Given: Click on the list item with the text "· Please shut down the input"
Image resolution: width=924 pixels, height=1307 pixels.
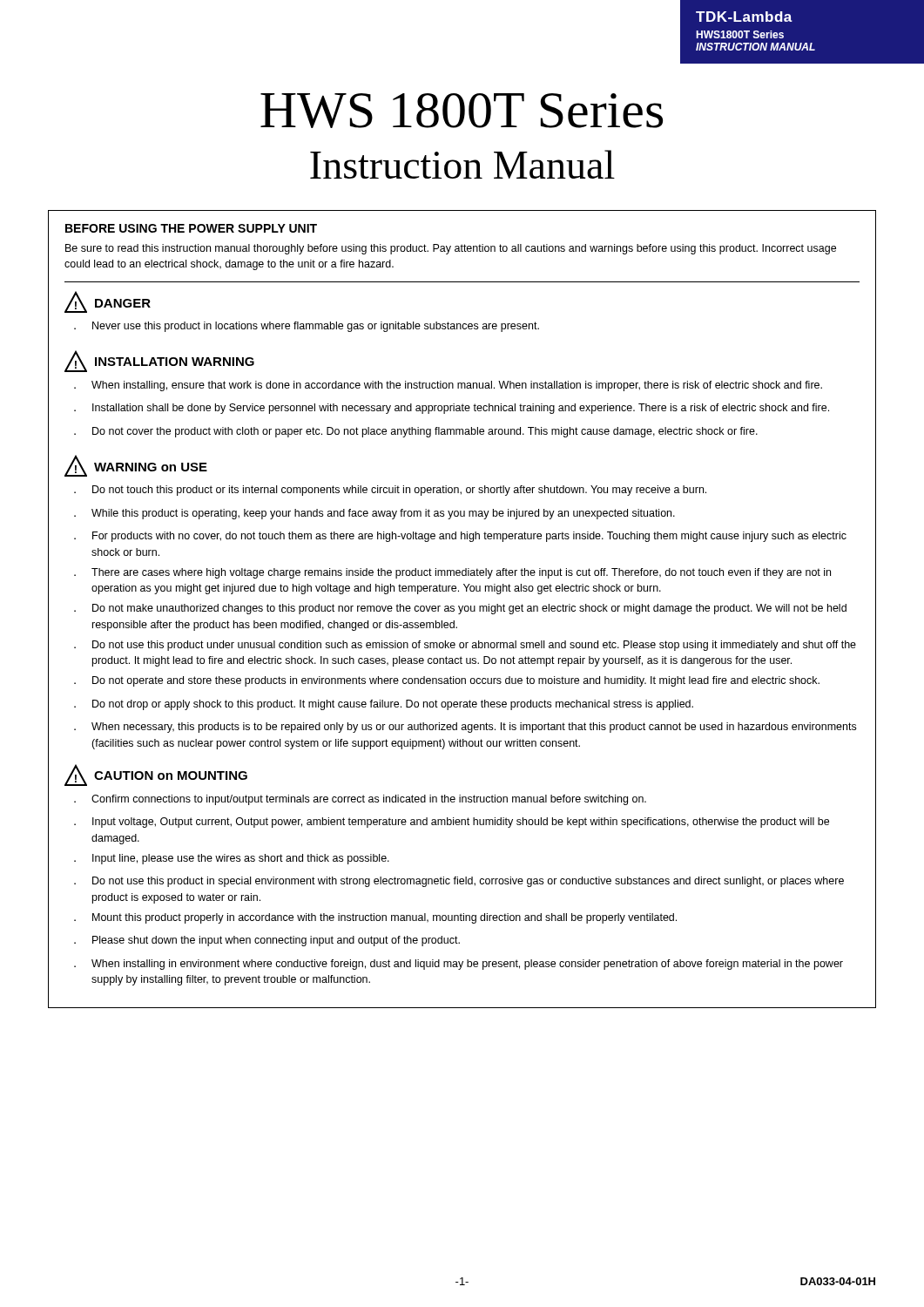Looking at the screenshot, I should pyautogui.click(x=267, y=942).
